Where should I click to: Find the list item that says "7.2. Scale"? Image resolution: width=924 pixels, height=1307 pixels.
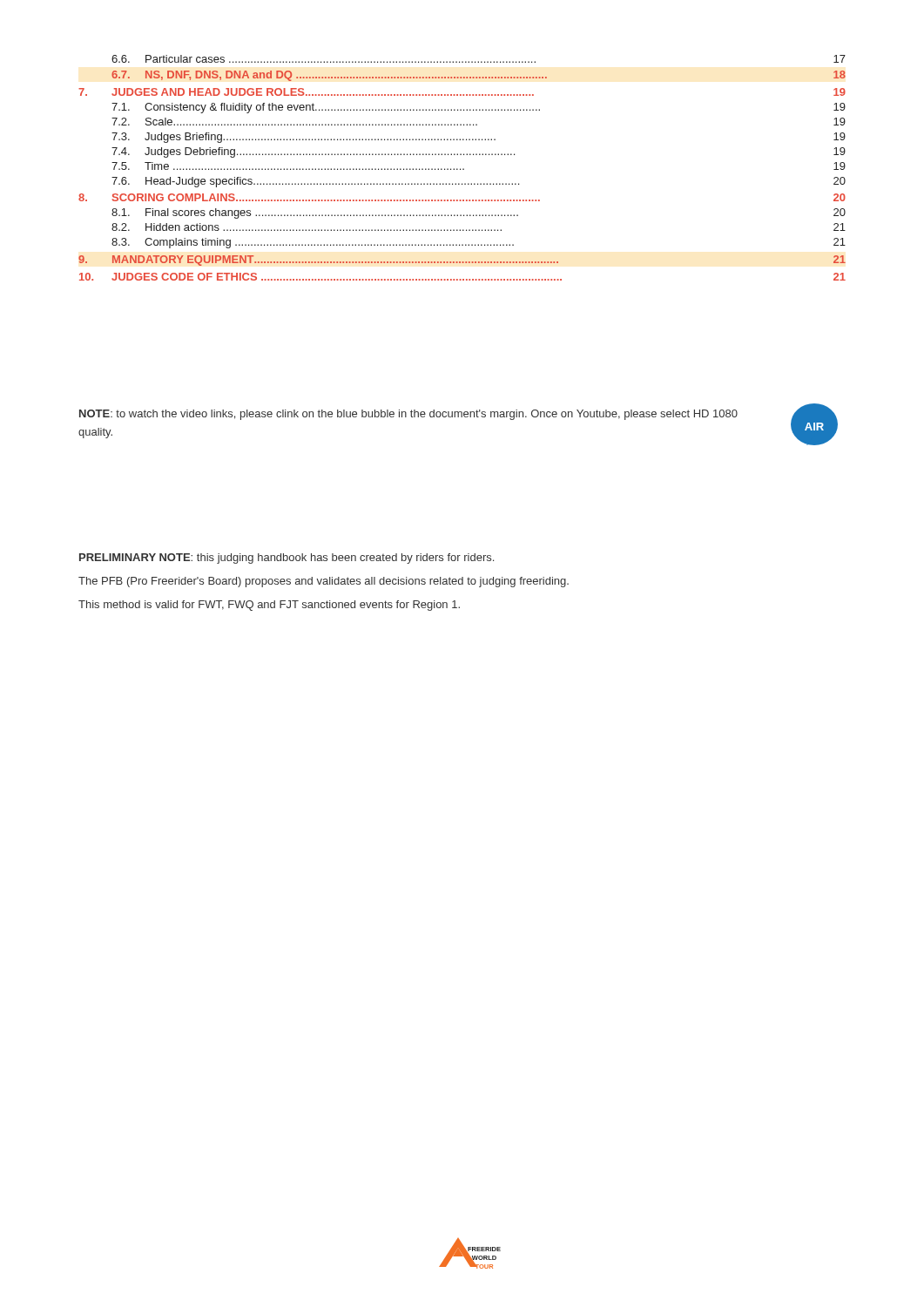click(x=479, y=122)
